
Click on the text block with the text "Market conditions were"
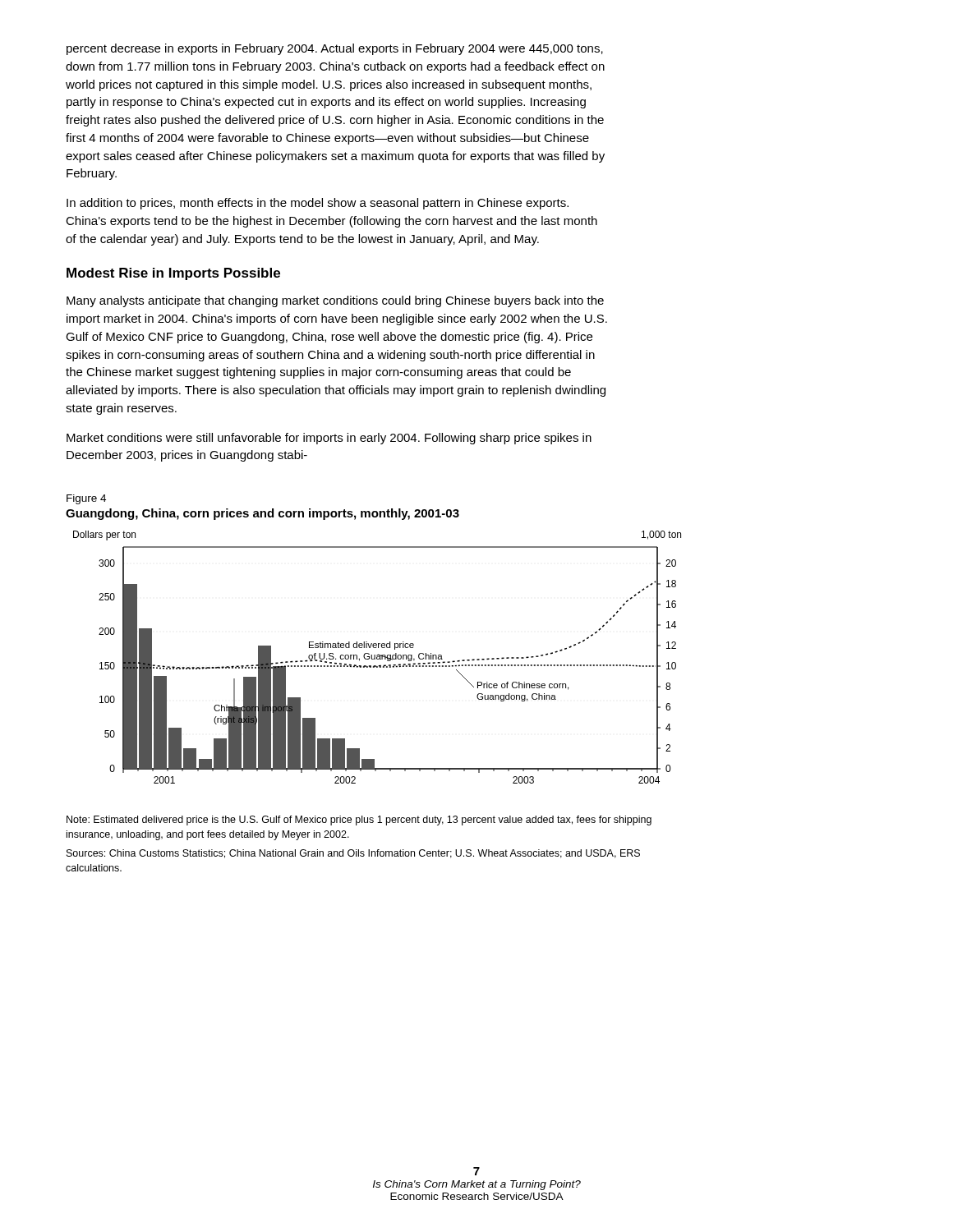tap(337, 446)
